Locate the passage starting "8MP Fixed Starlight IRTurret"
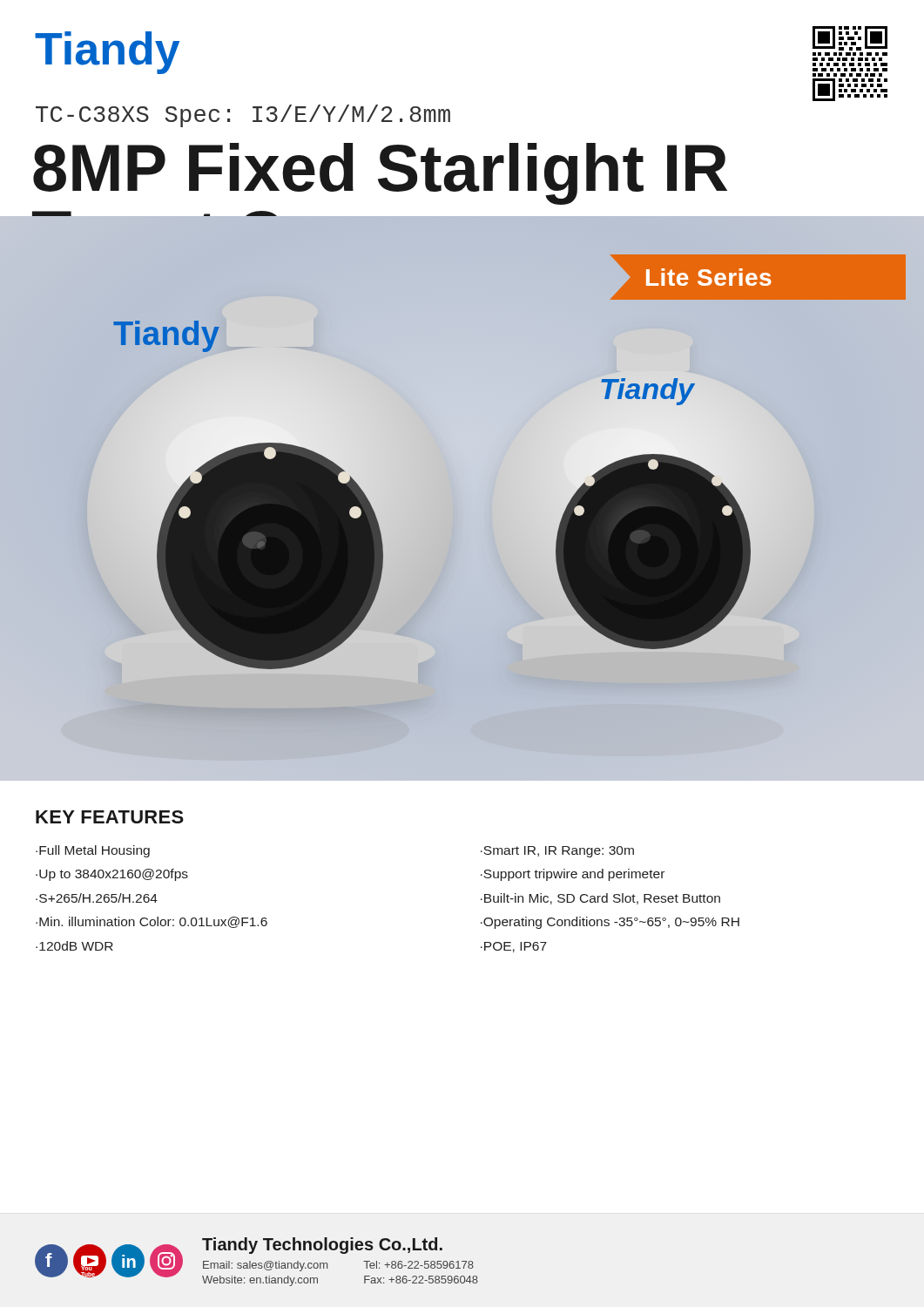The image size is (924, 1307). [380, 201]
